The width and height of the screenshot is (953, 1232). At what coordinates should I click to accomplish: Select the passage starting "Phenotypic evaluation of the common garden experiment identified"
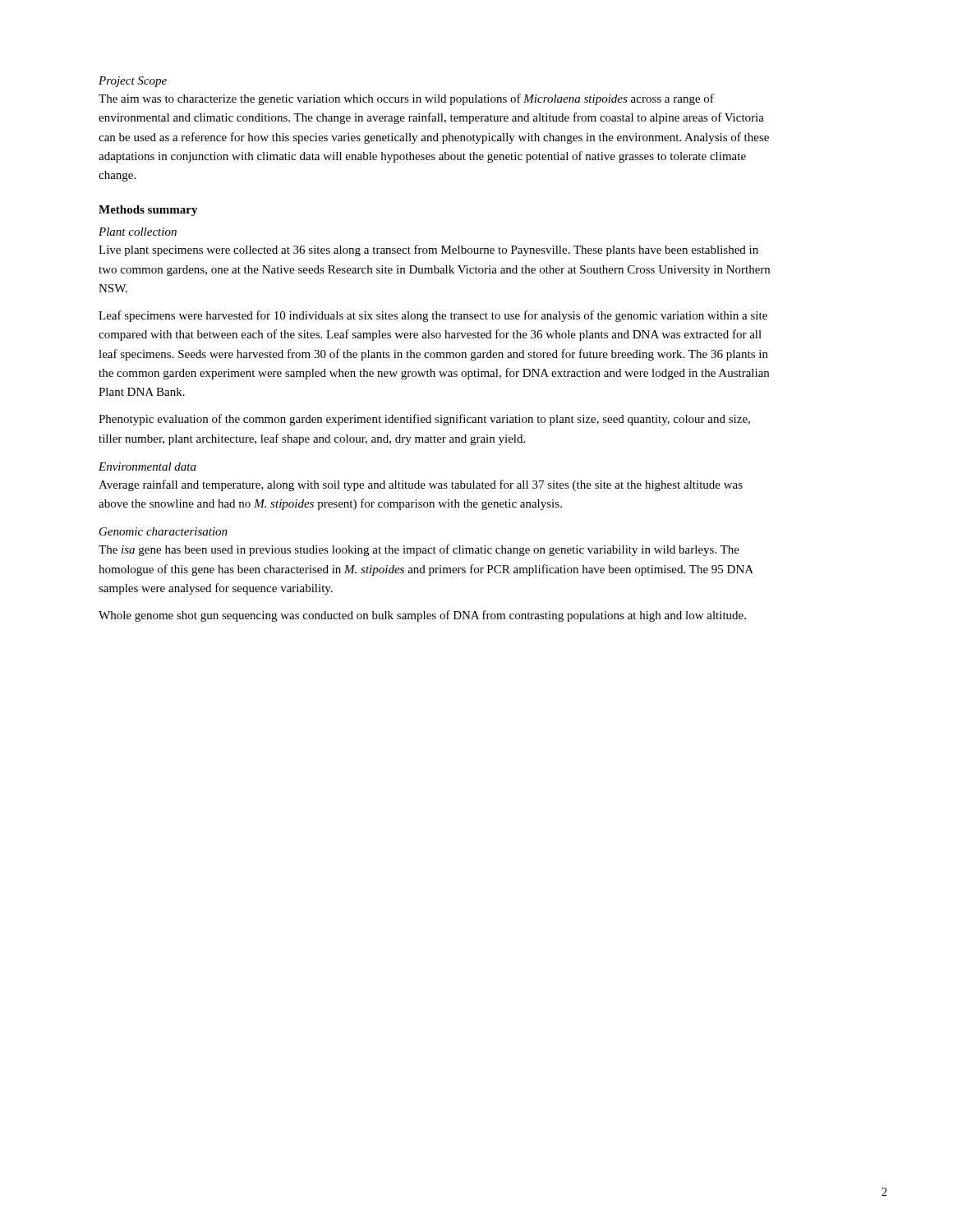click(435, 429)
